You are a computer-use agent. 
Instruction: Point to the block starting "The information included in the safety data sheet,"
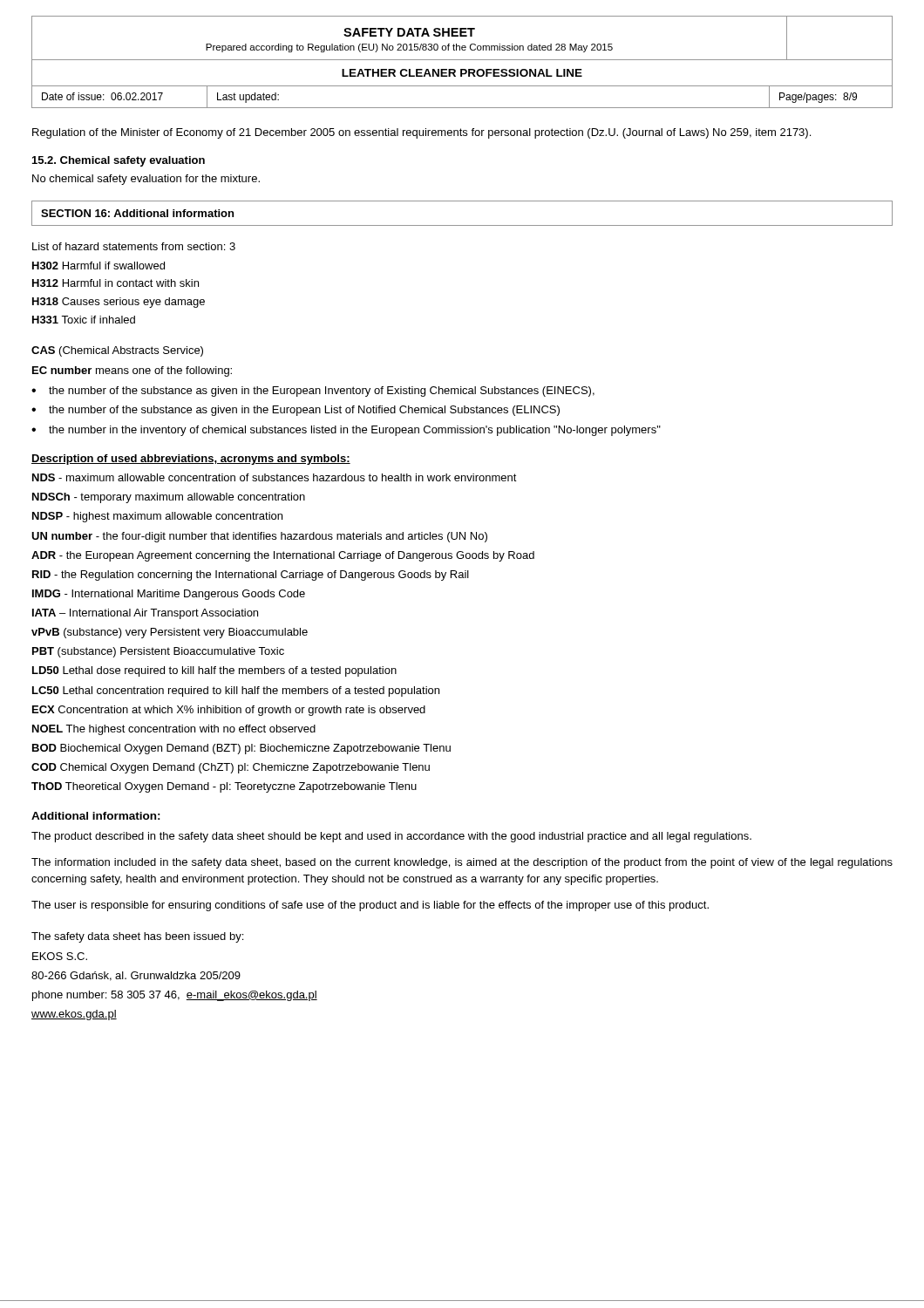[462, 870]
